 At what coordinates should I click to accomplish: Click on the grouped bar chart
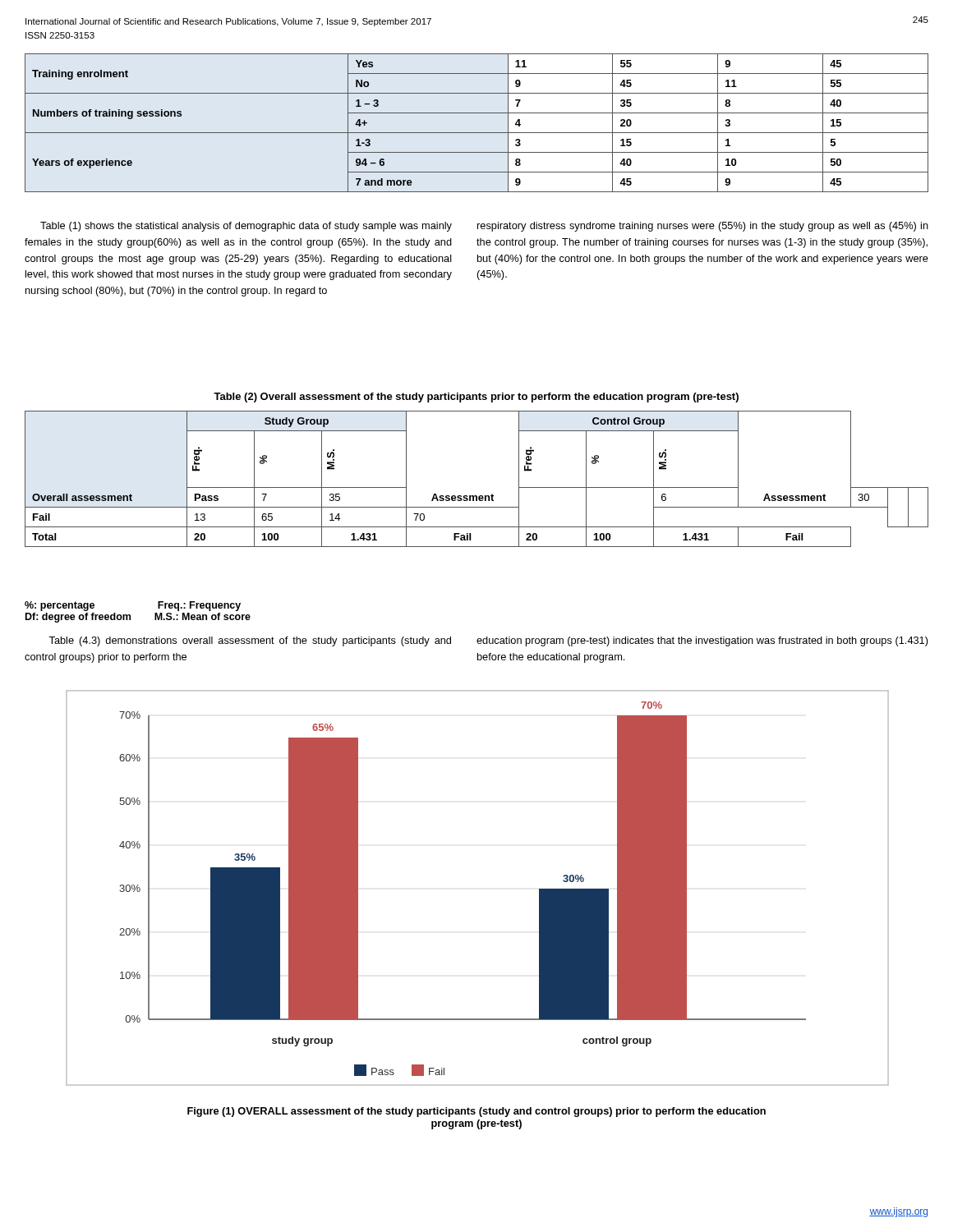pos(476,889)
